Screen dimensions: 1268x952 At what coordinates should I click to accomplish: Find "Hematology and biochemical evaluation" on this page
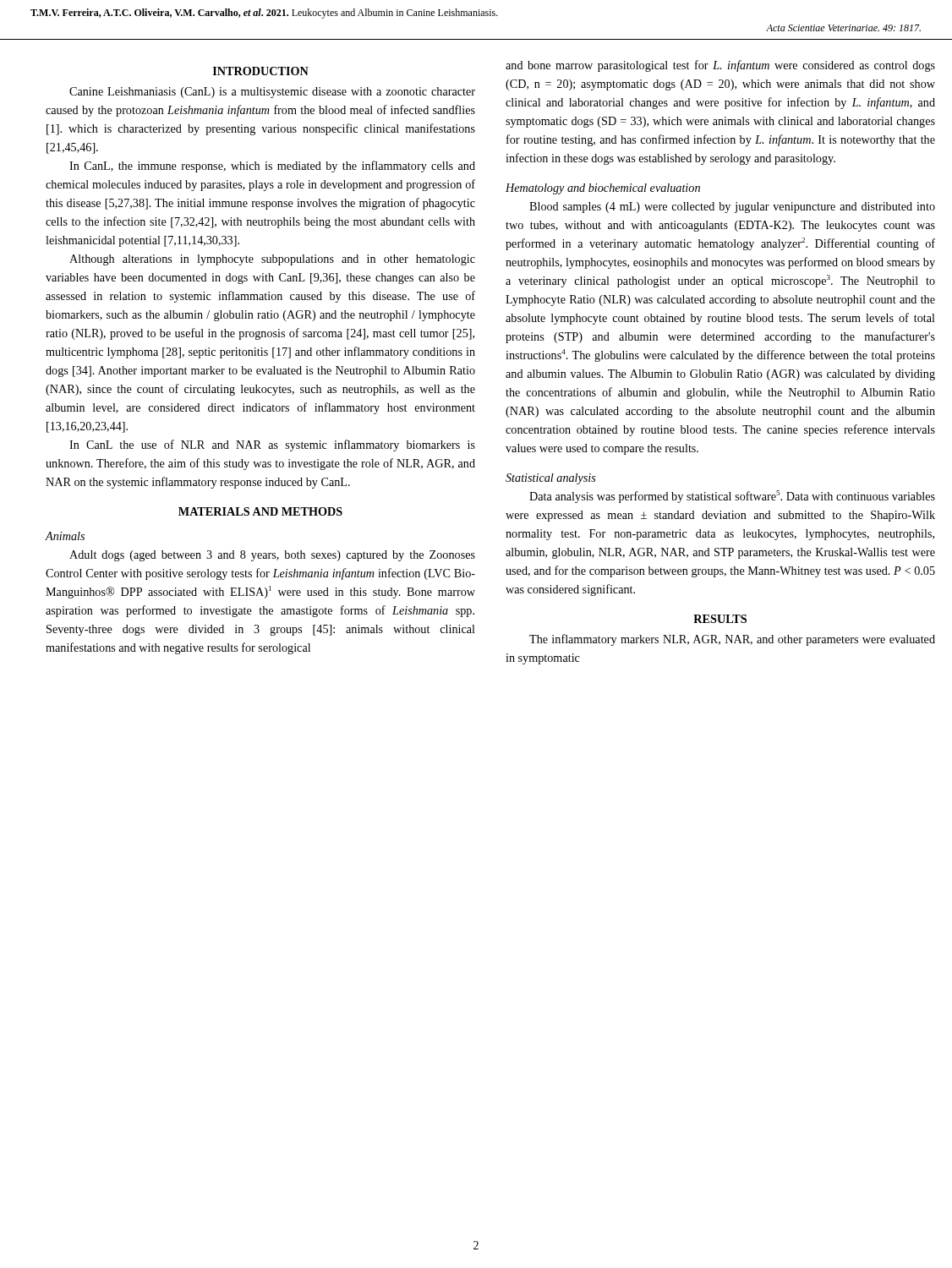pos(603,188)
